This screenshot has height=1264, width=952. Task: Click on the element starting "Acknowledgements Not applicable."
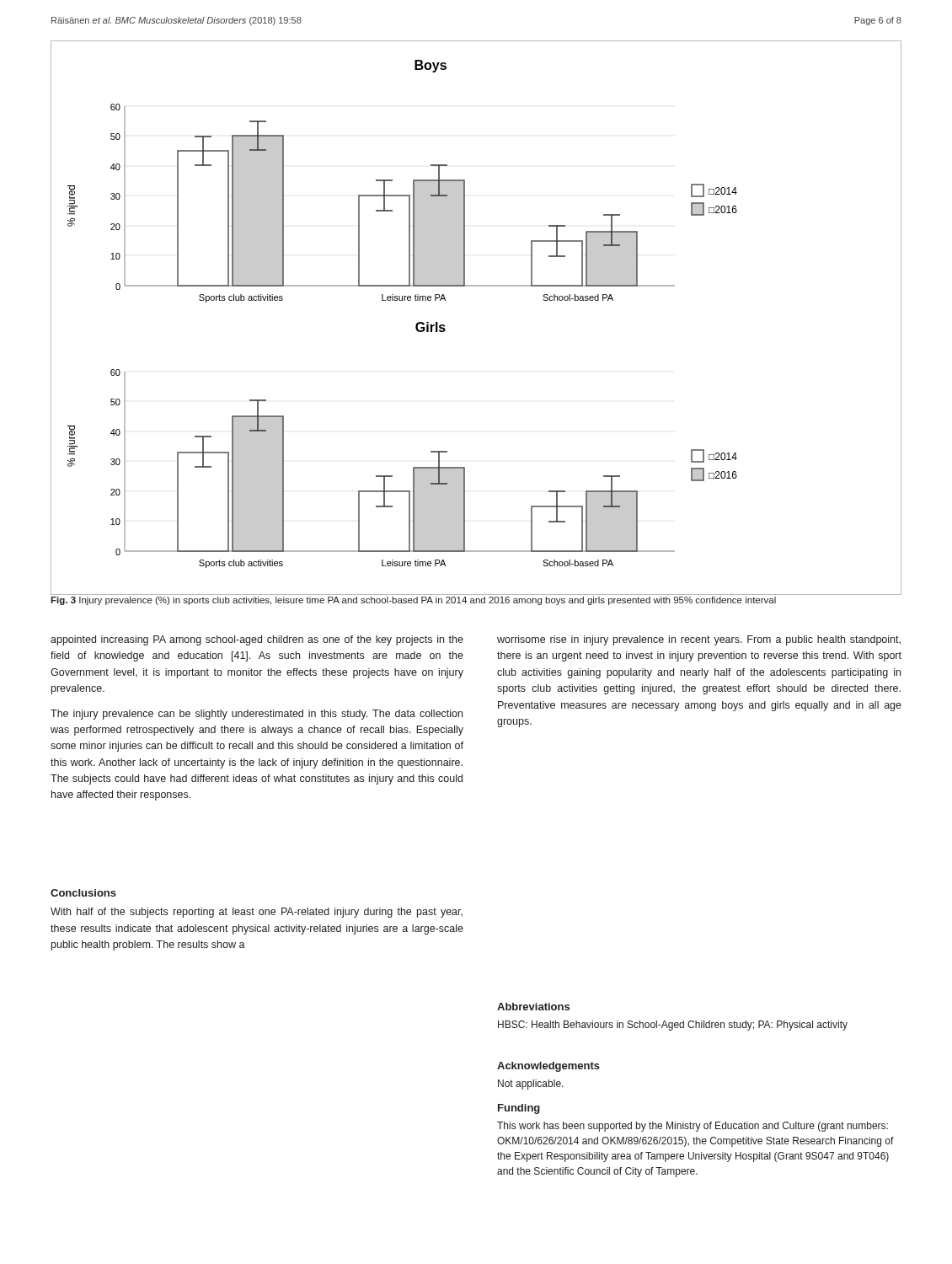(x=548, y=1067)
